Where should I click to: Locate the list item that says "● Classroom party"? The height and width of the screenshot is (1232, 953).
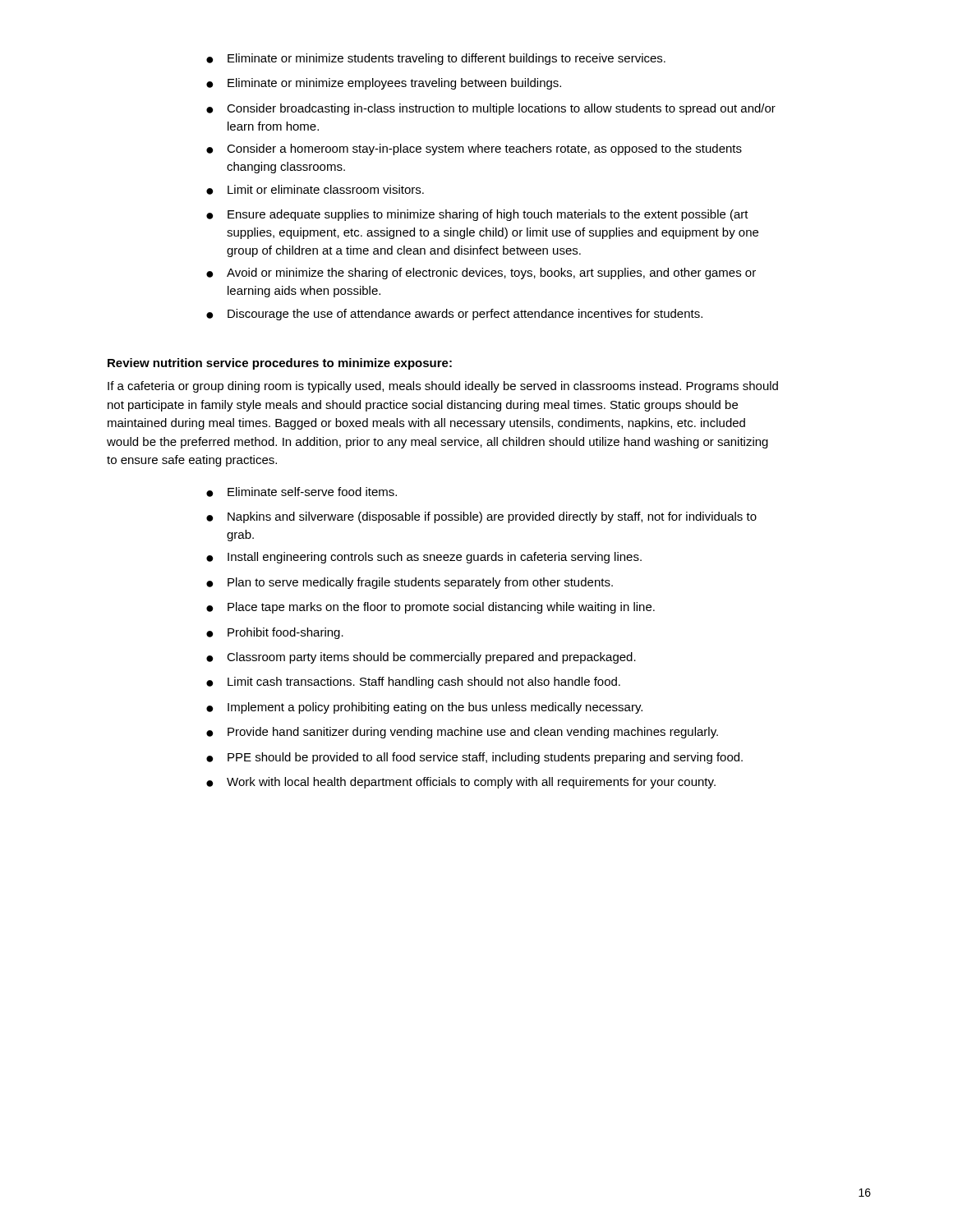pyautogui.click(x=493, y=658)
